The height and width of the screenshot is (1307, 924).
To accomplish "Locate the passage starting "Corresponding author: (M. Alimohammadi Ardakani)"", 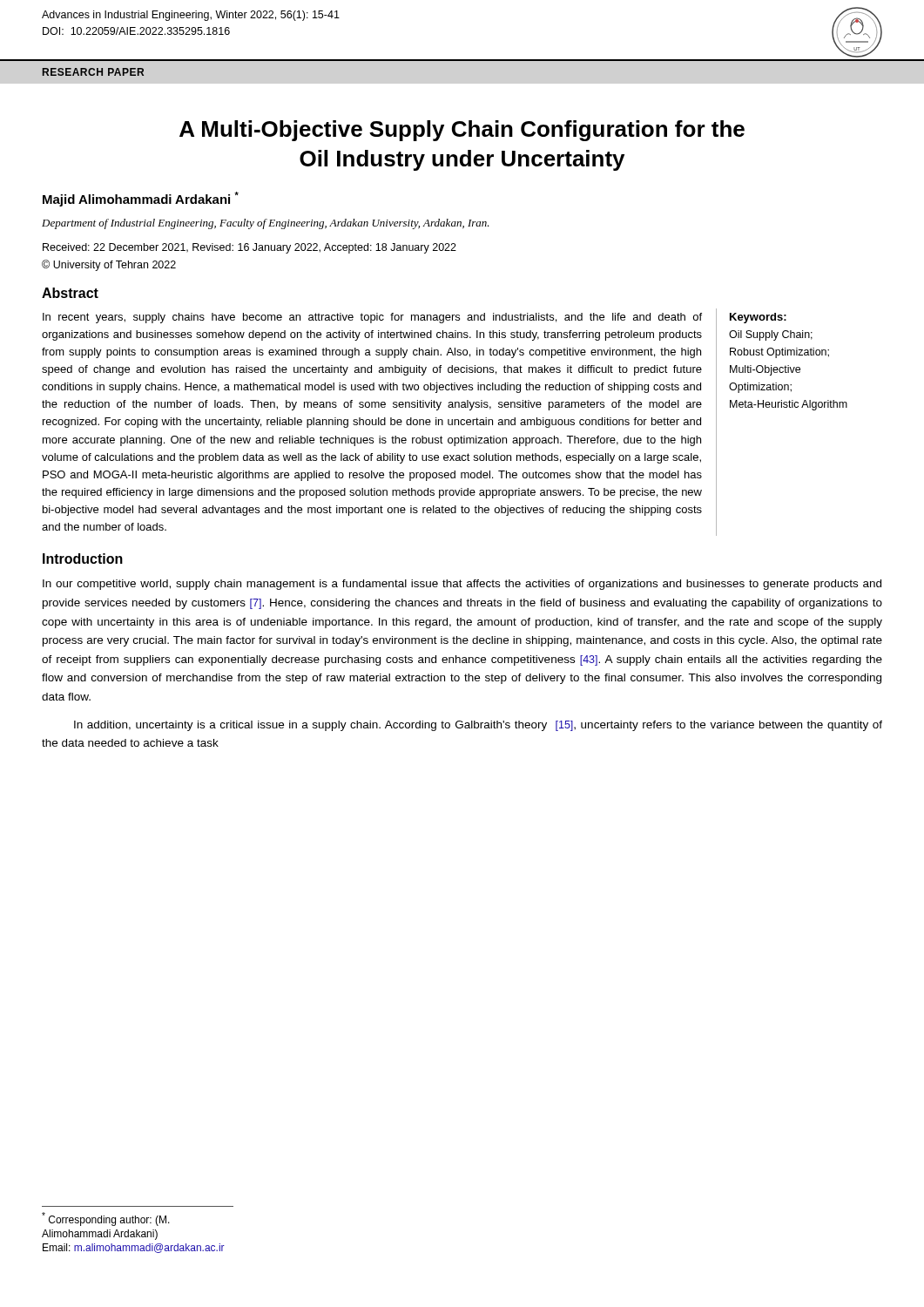I will [x=133, y=1233].
